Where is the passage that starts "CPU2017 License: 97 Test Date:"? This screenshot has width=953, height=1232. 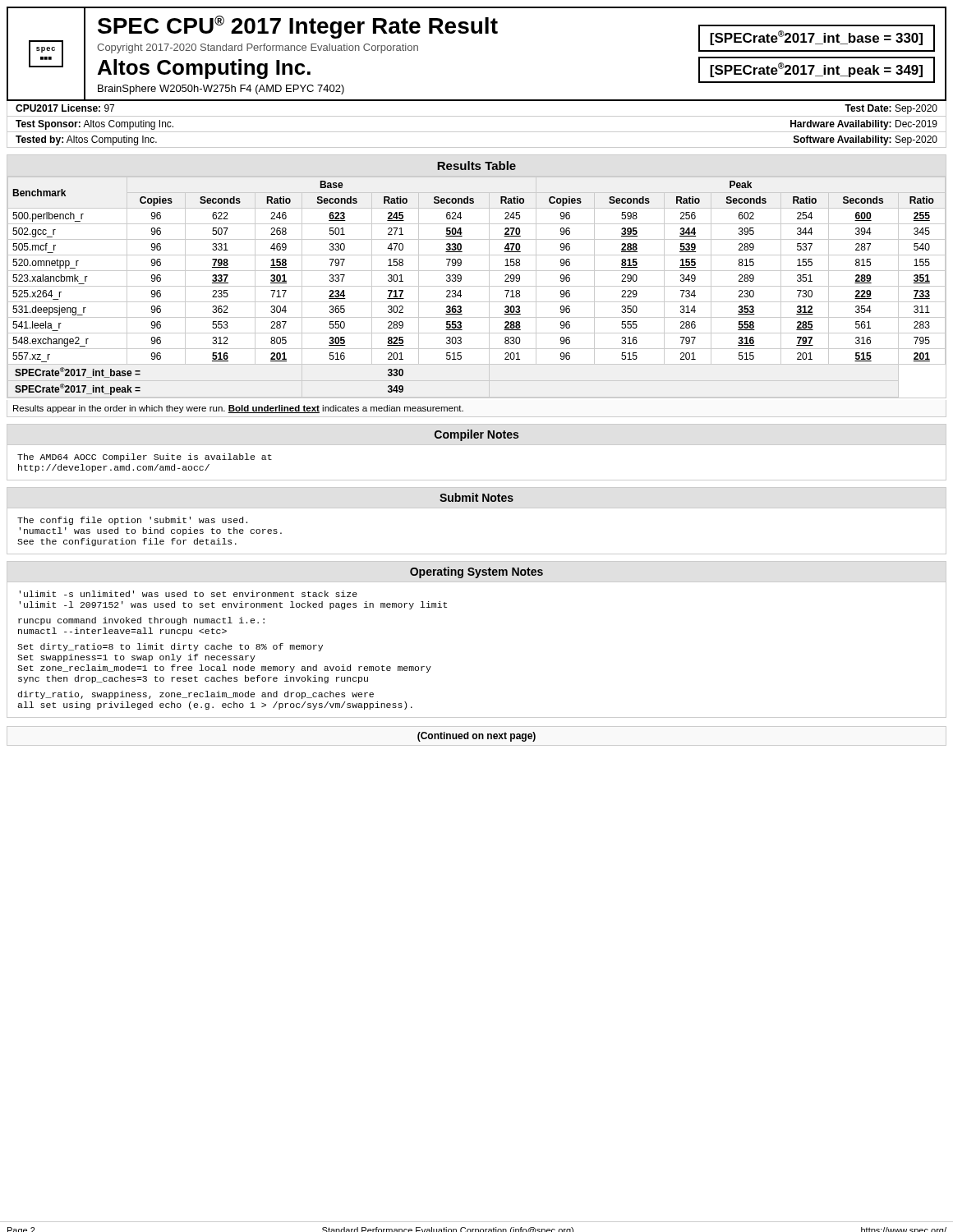[476, 108]
